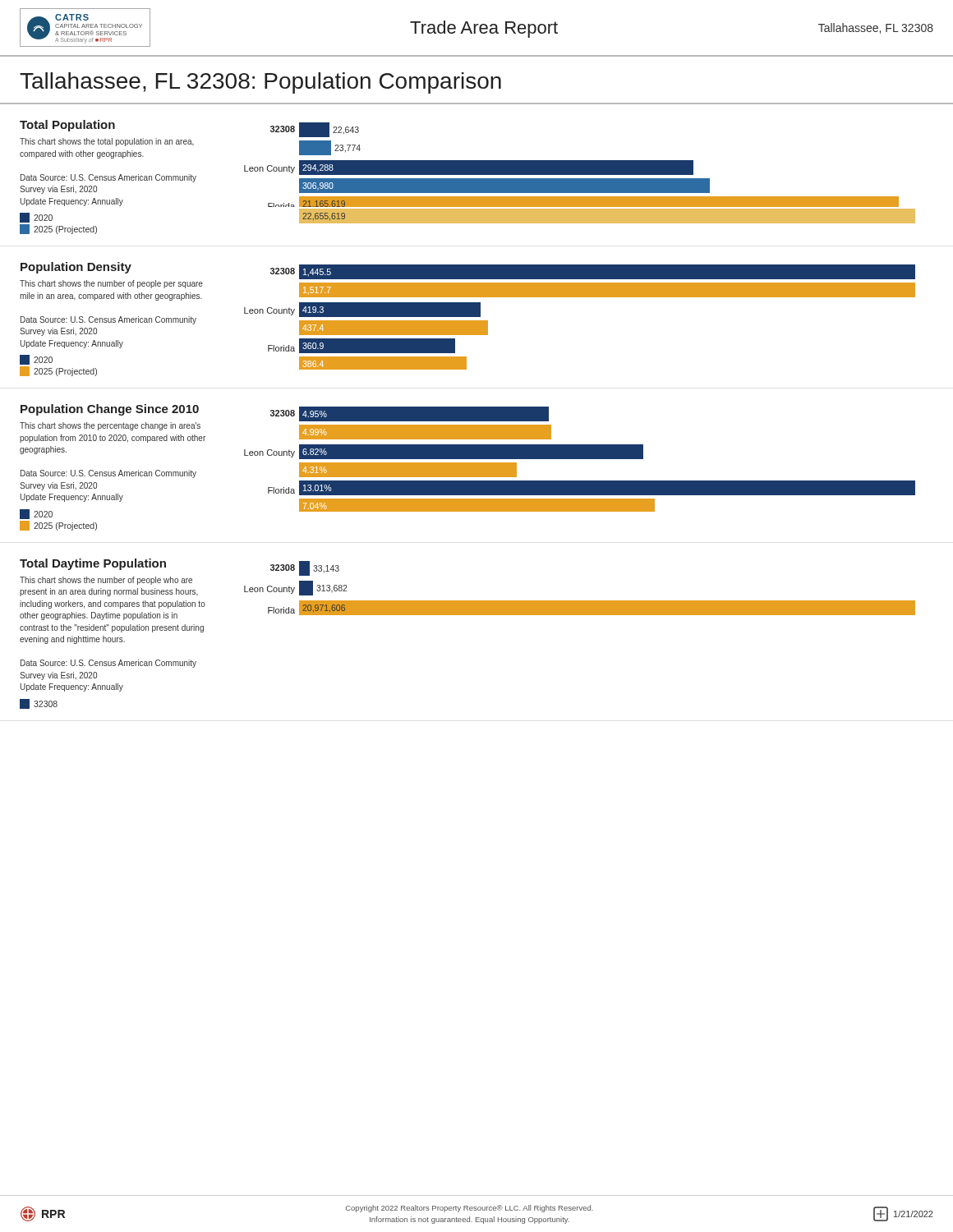Find the title

click(261, 81)
